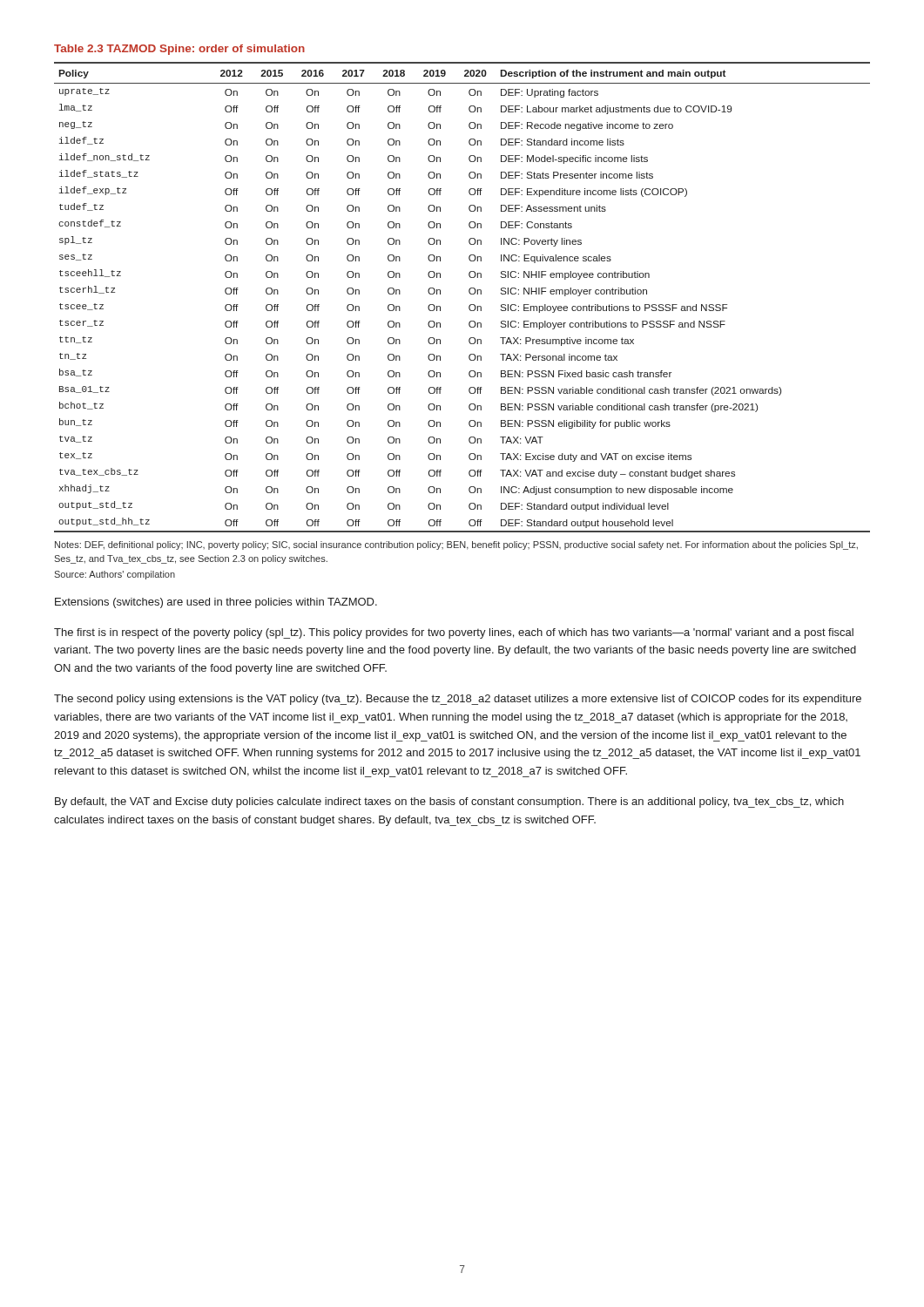Viewport: 924px width, 1307px height.
Task: Select the element starting "Extensions (switches) are used in three policies"
Action: coord(216,601)
